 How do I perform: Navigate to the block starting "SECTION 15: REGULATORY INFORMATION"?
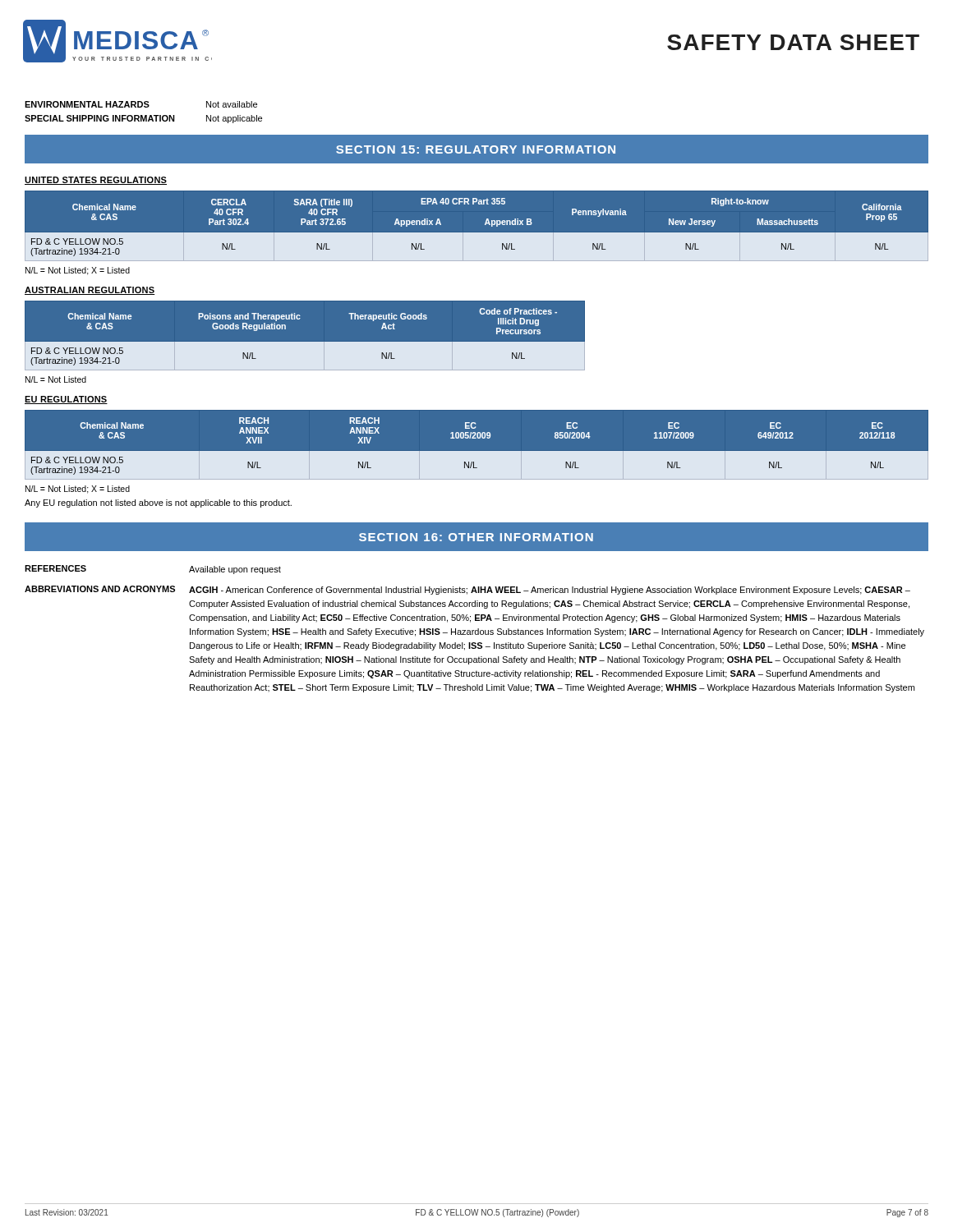(476, 149)
